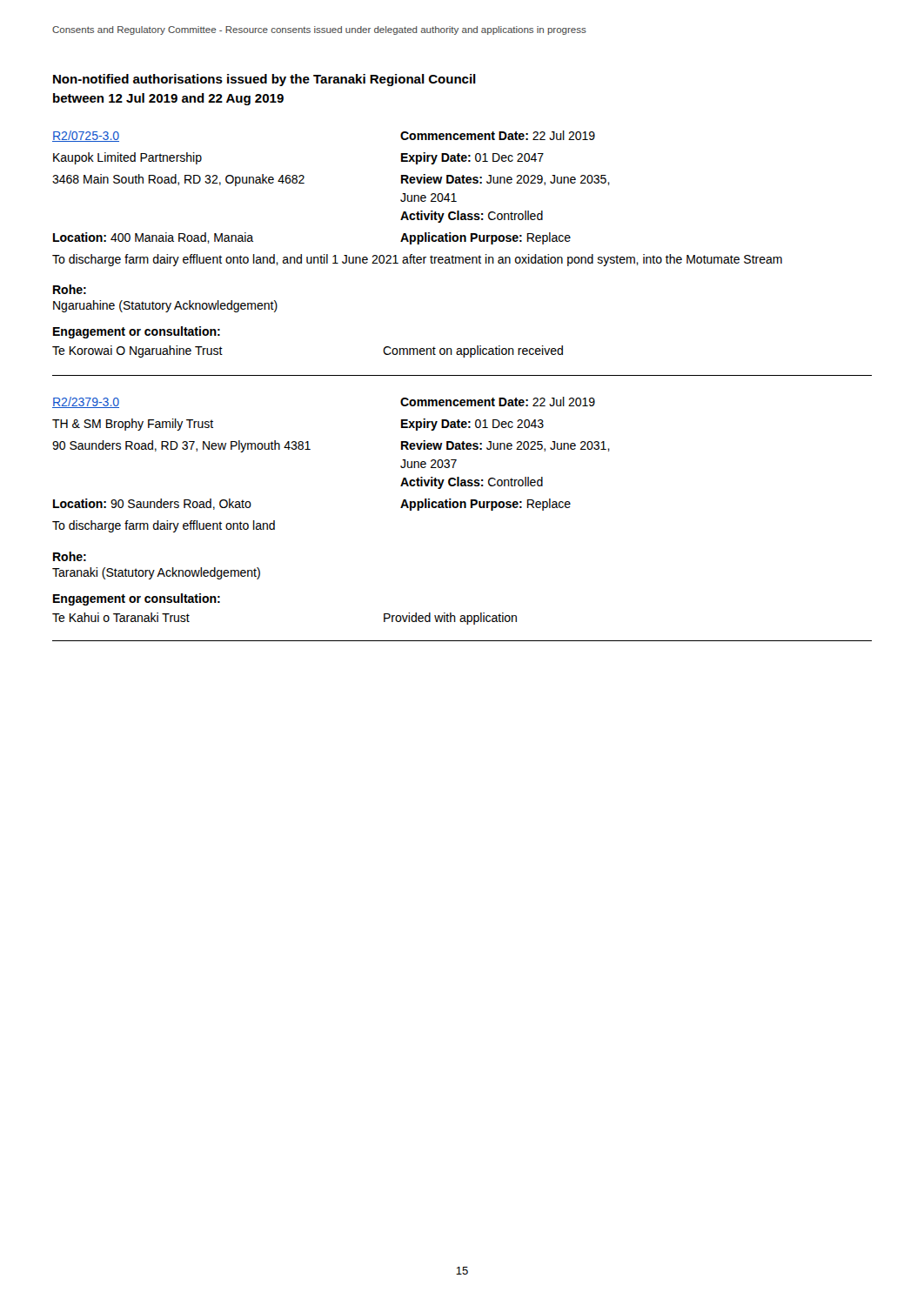This screenshot has width=924, height=1305.
Task: Navigate to the text block starting "Taranaki (Statutory Acknowledgement)"
Action: [x=156, y=572]
